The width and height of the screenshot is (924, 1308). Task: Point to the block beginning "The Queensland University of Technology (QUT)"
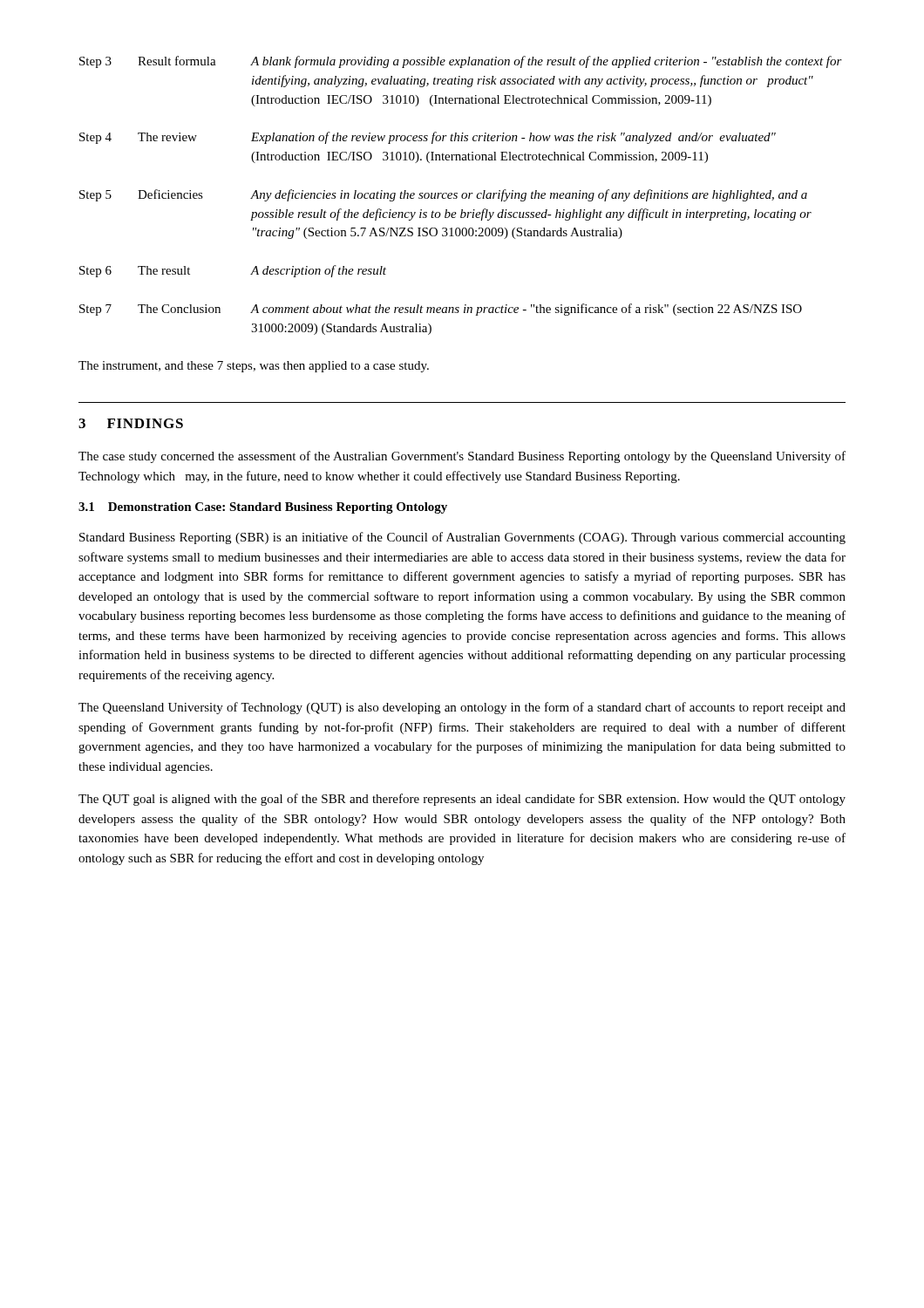462,737
